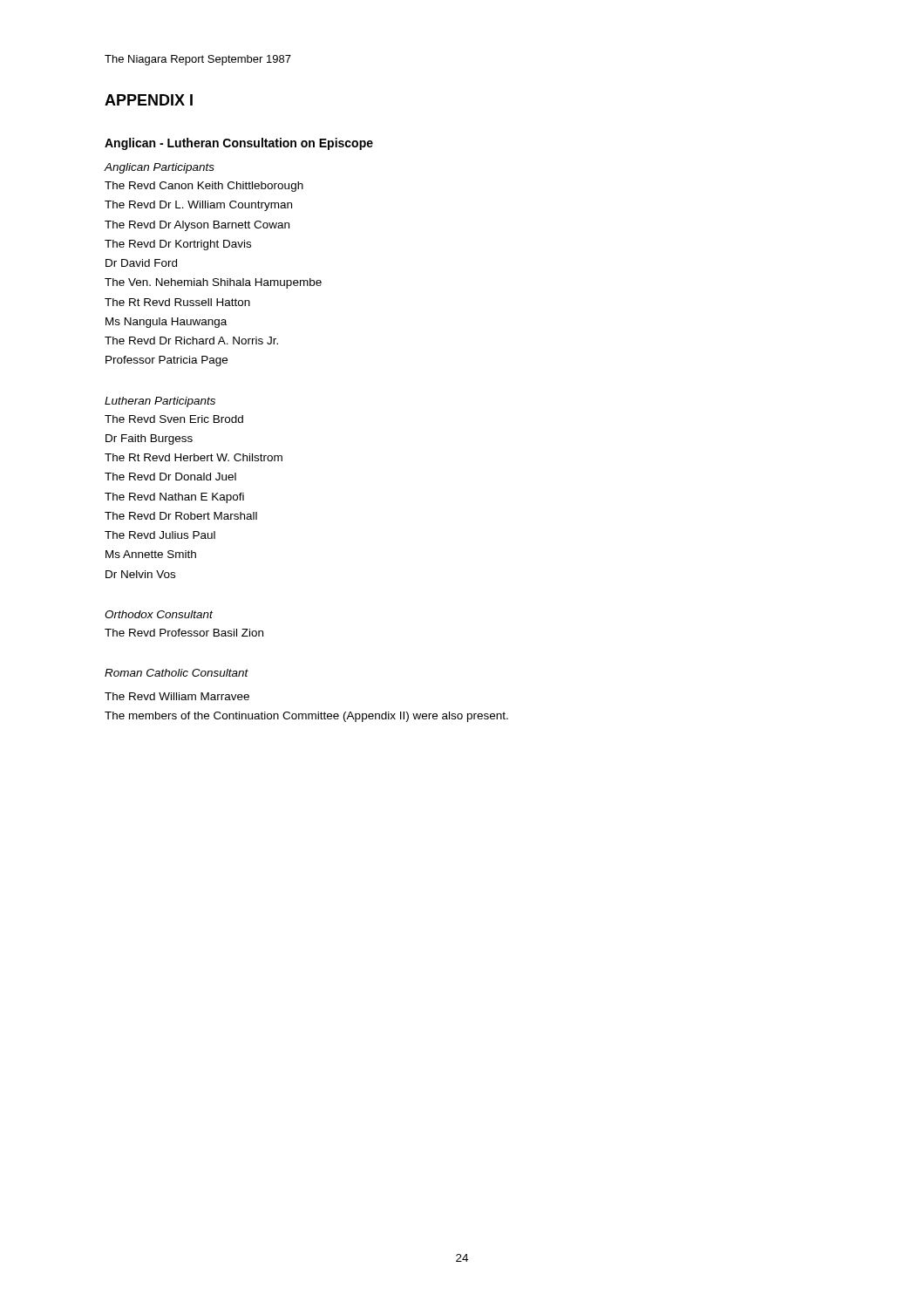This screenshot has width=924, height=1308.
Task: Select the list item containing "The Revd Nathan E Kapofi"
Action: coord(175,496)
